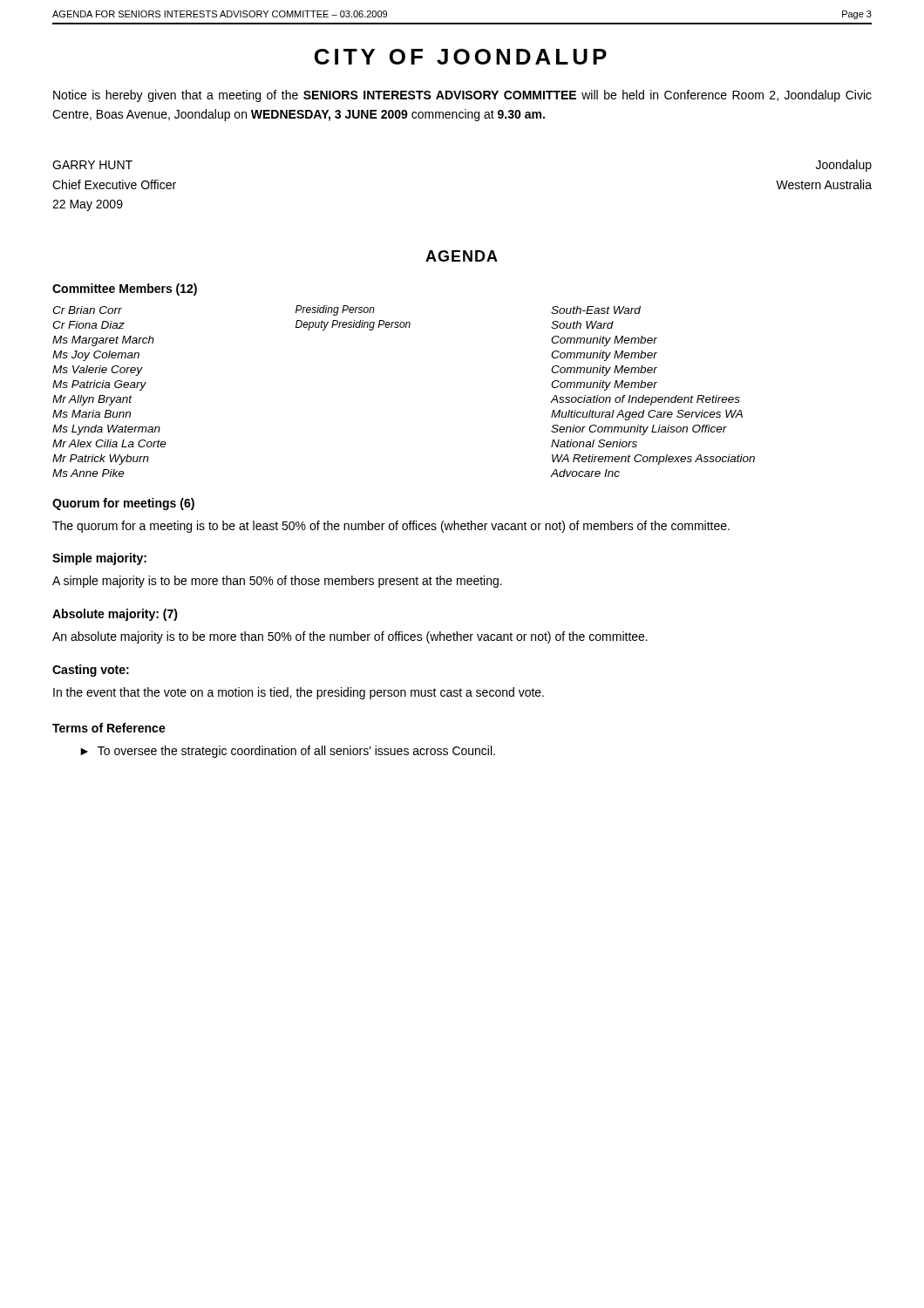Select the list item that reads "► To oversee the strategic coordination"
The width and height of the screenshot is (924, 1308).
(x=287, y=752)
